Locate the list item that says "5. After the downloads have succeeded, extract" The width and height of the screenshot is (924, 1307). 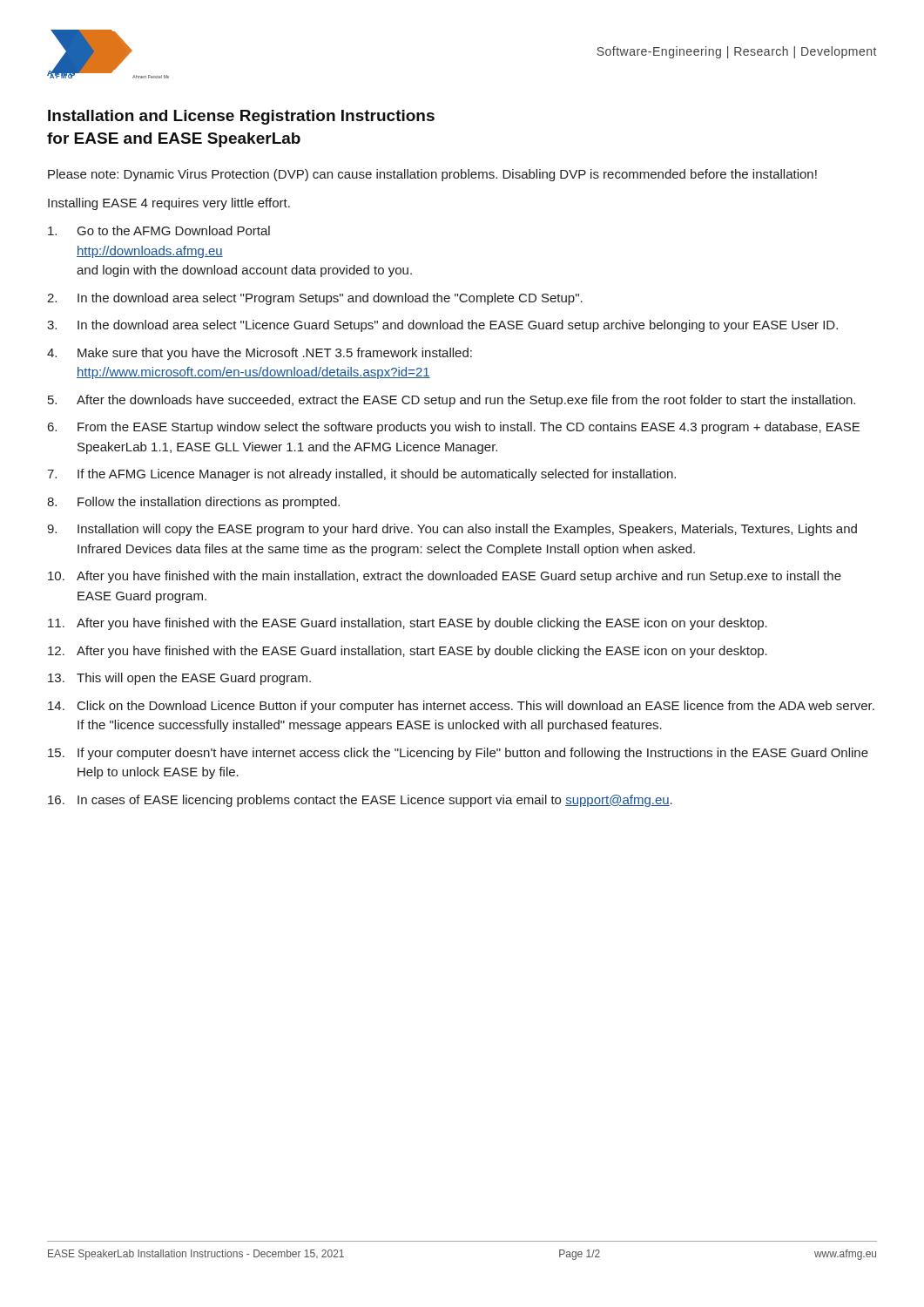click(x=462, y=400)
